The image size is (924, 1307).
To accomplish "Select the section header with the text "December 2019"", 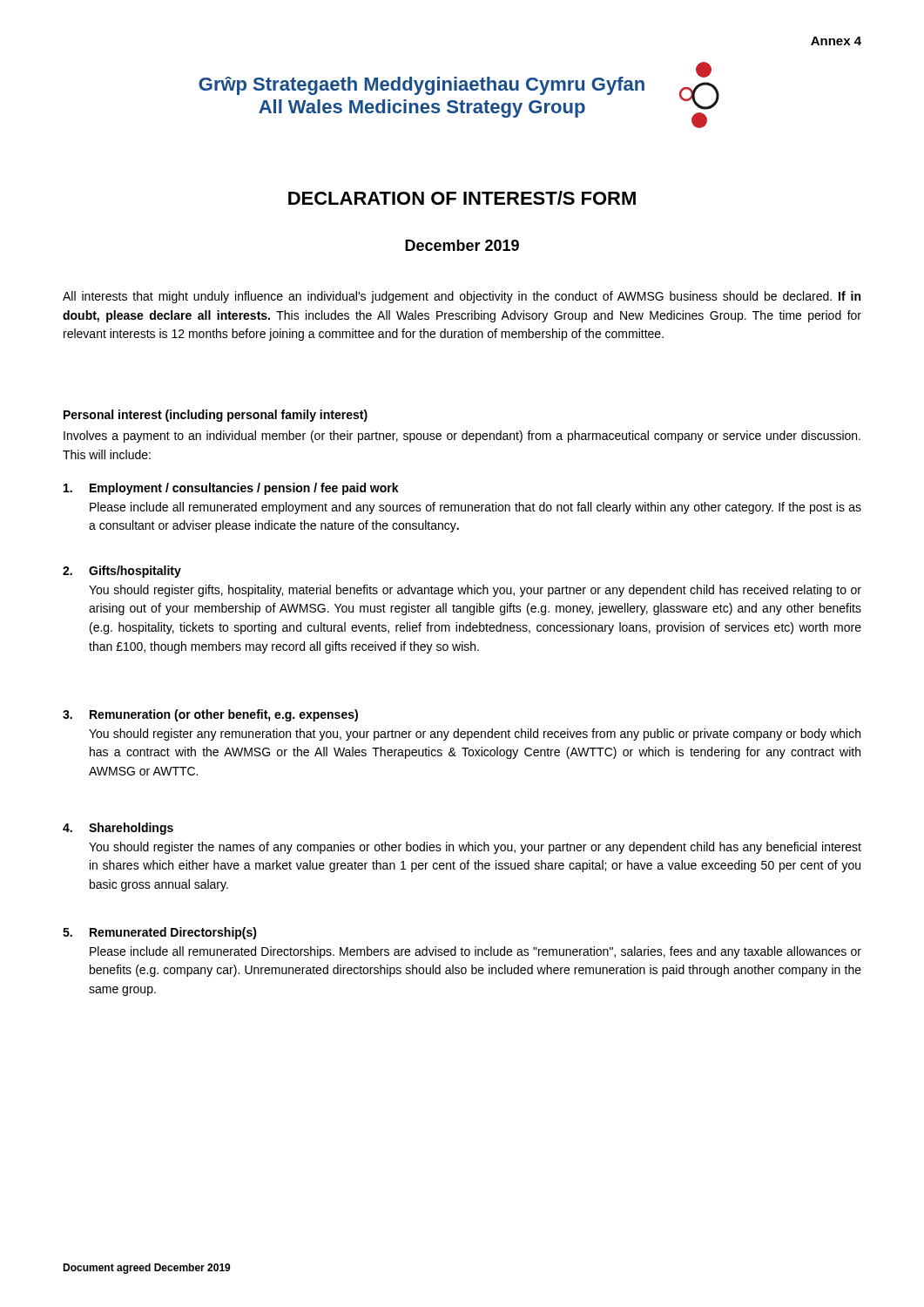I will tap(462, 246).
